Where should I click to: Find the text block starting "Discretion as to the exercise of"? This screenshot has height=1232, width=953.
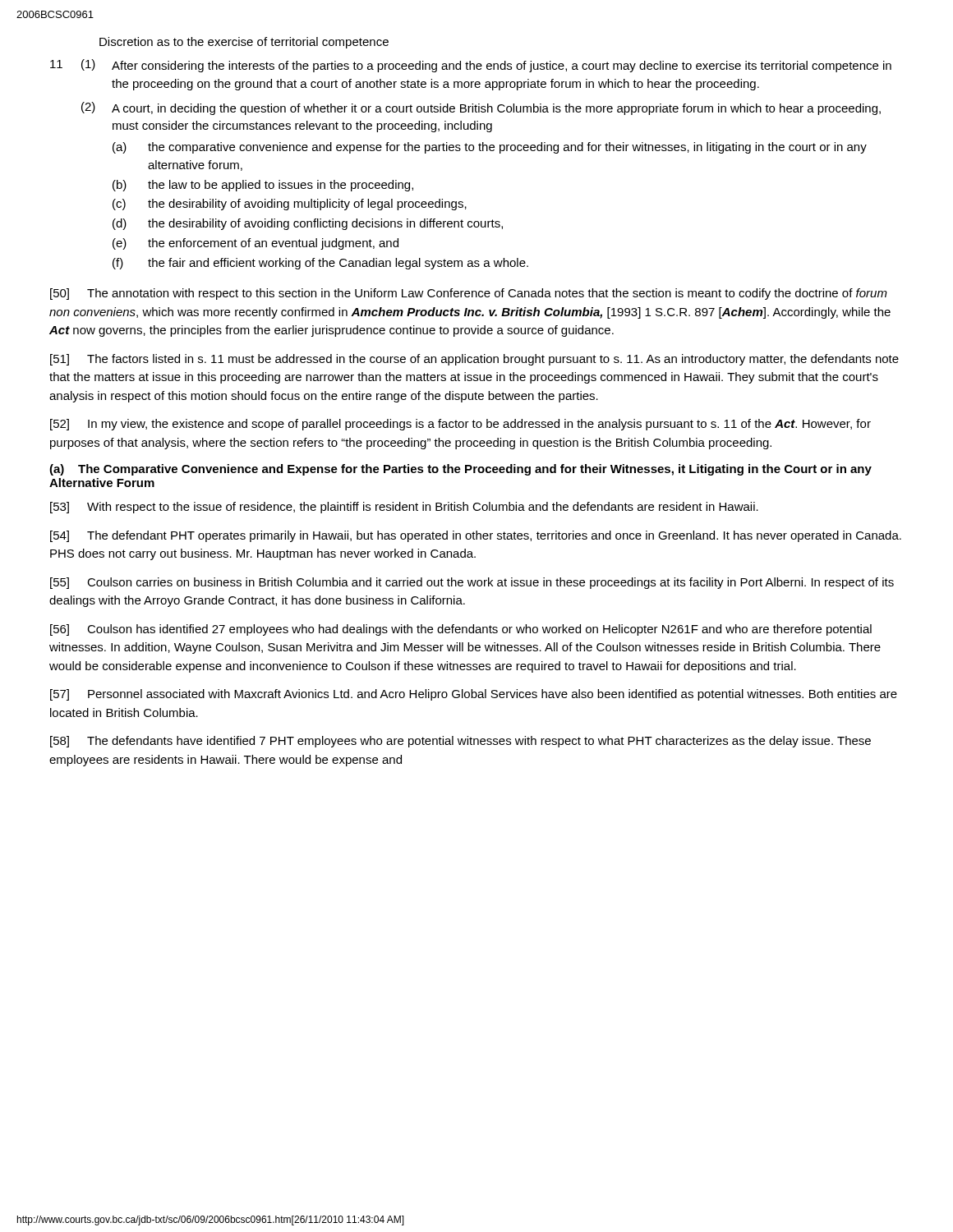click(244, 41)
